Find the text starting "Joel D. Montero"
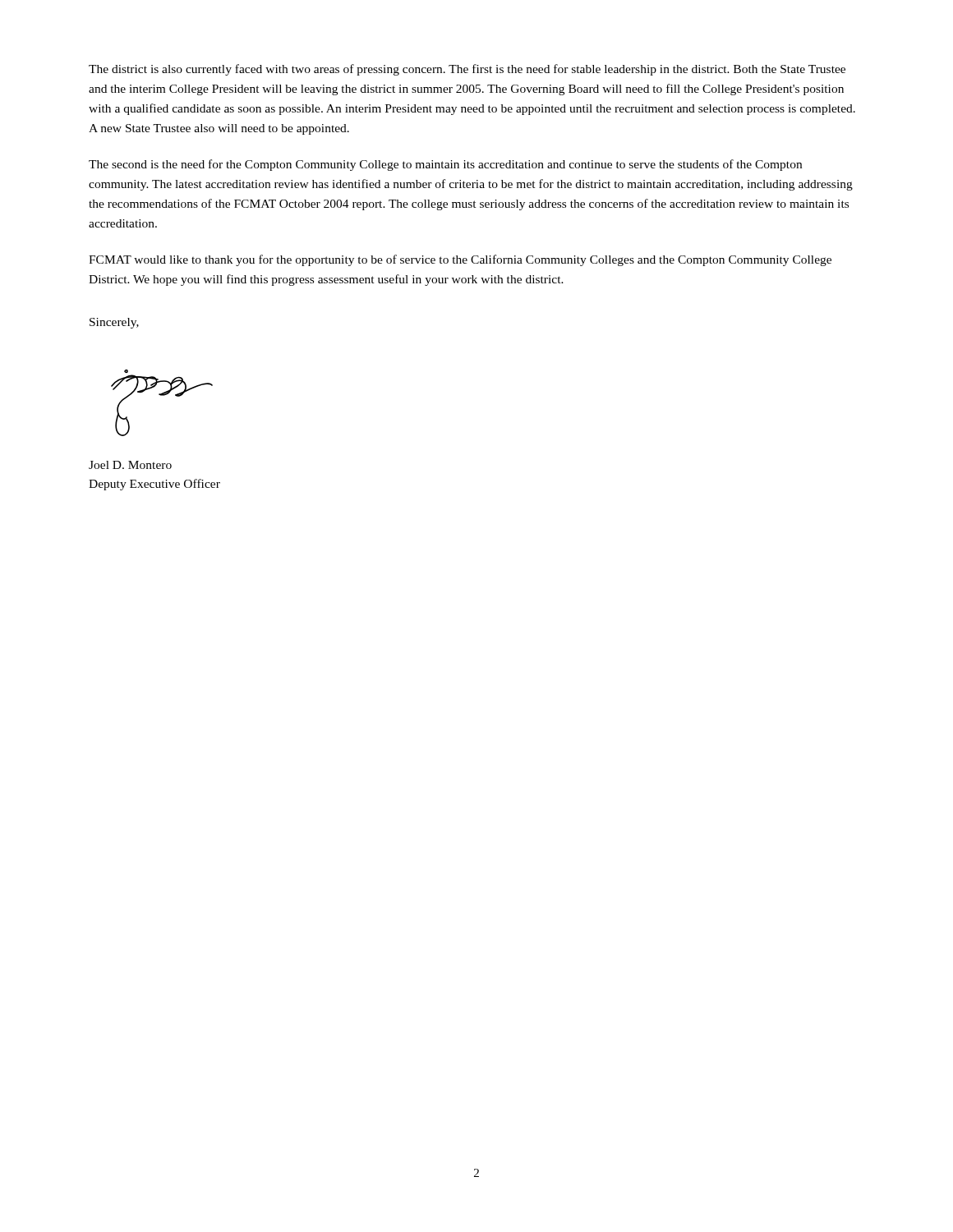 154,474
